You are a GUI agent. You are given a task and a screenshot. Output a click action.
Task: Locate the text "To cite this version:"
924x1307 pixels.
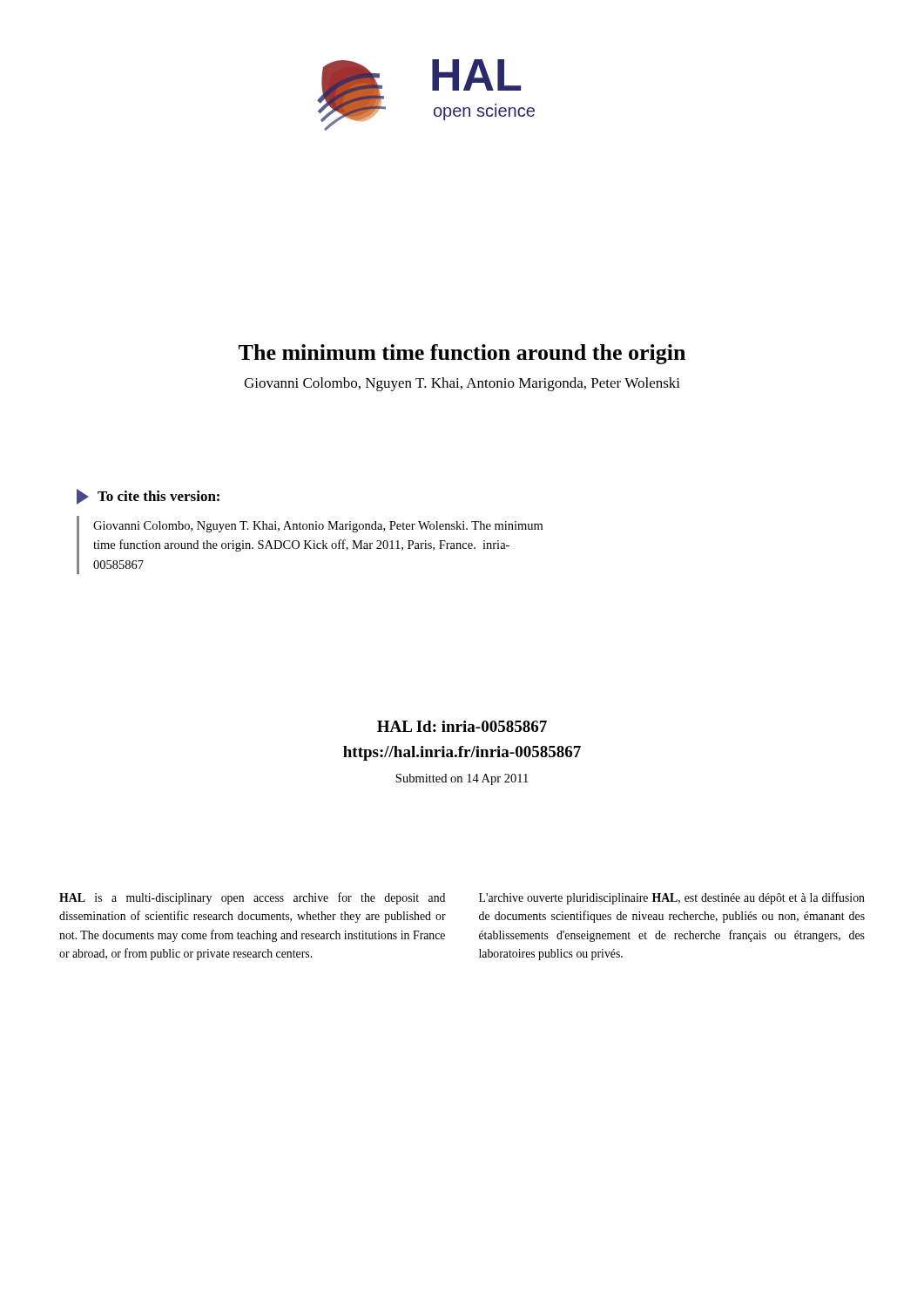point(159,496)
